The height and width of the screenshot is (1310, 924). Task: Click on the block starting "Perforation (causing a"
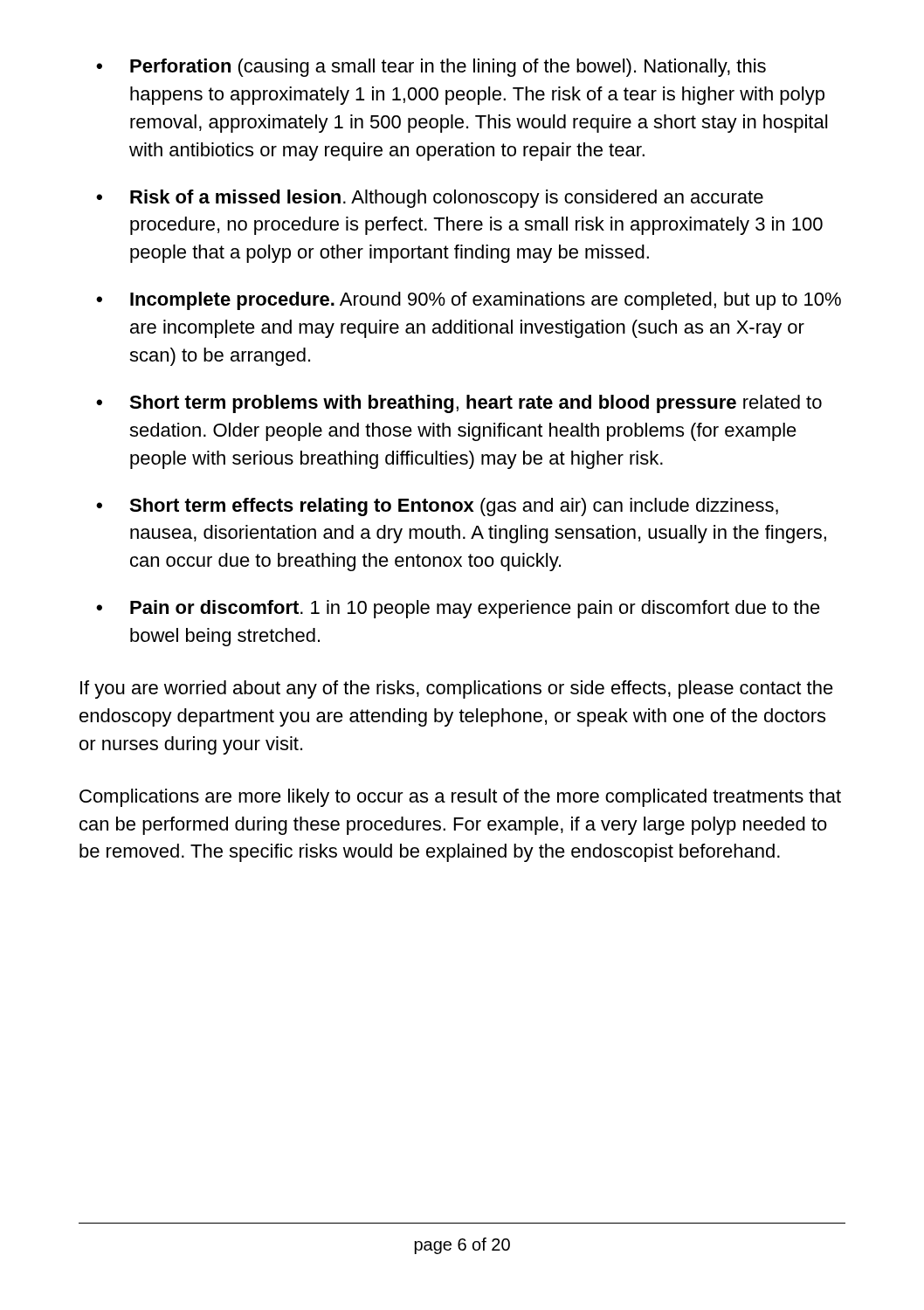pos(479,108)
